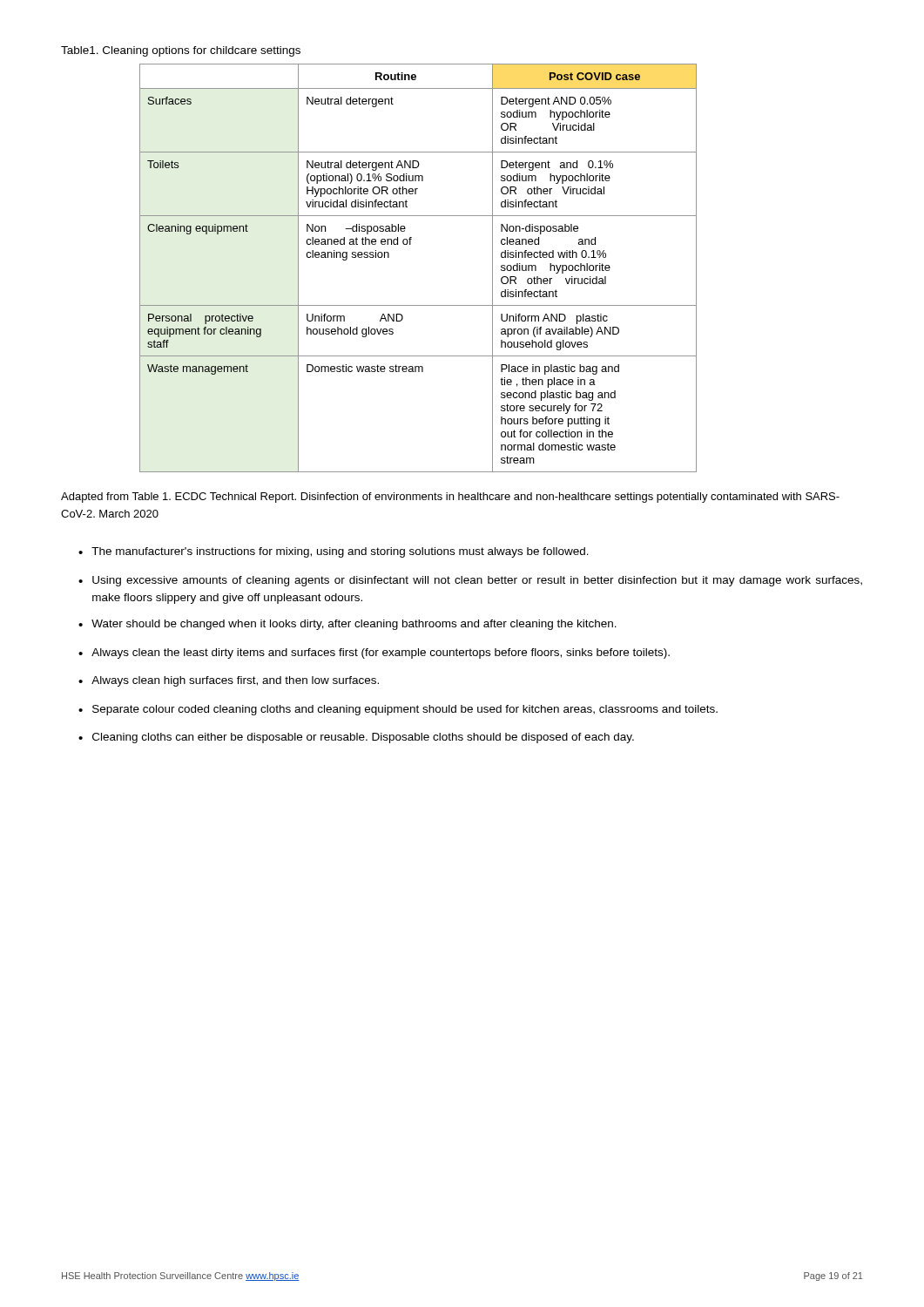
Task: Locate the list item with the text "Cleaning cloths can either"
Action: (x=477, y=737)
